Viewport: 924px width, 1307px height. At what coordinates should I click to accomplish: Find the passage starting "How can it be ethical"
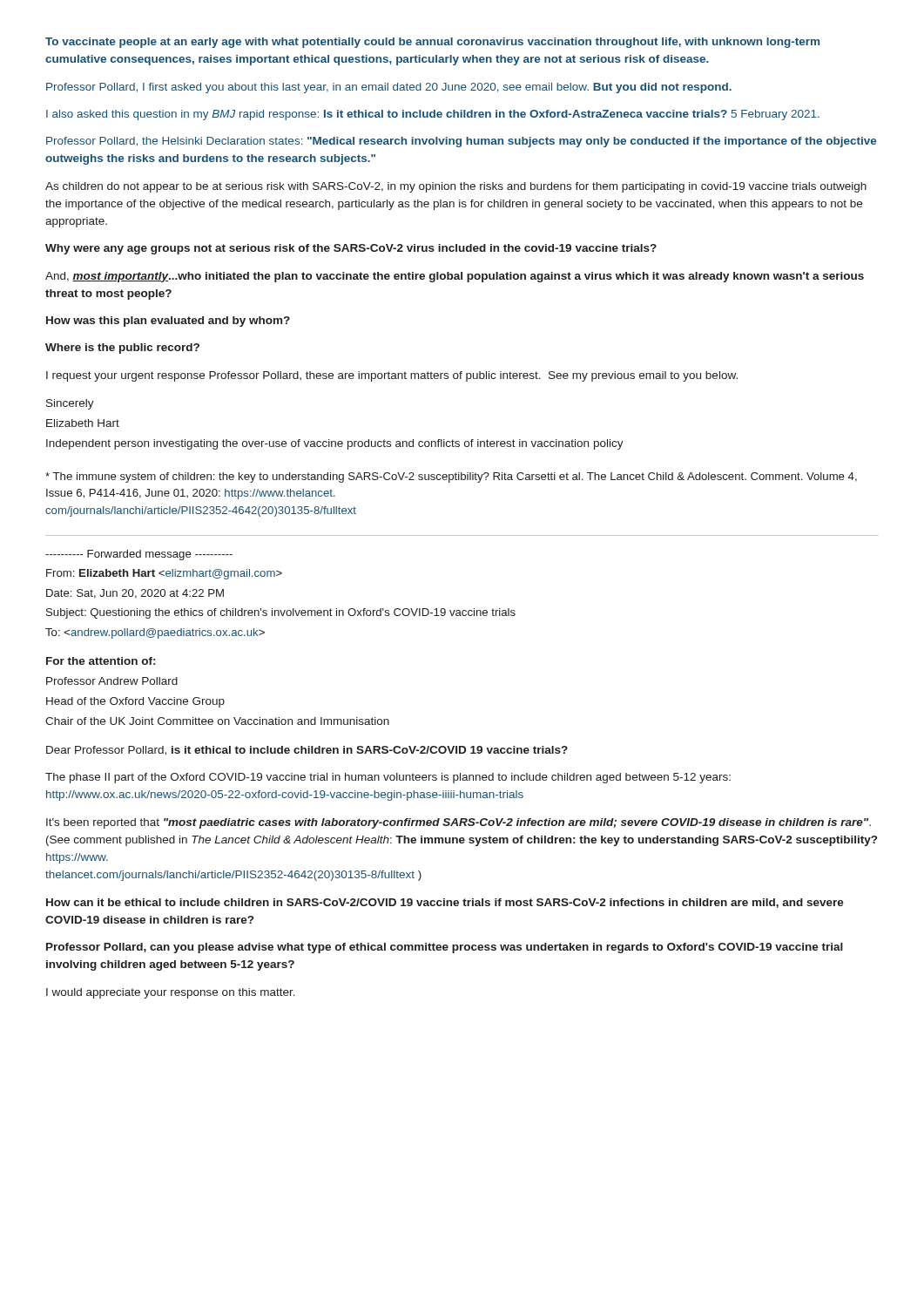coord(462,911)
